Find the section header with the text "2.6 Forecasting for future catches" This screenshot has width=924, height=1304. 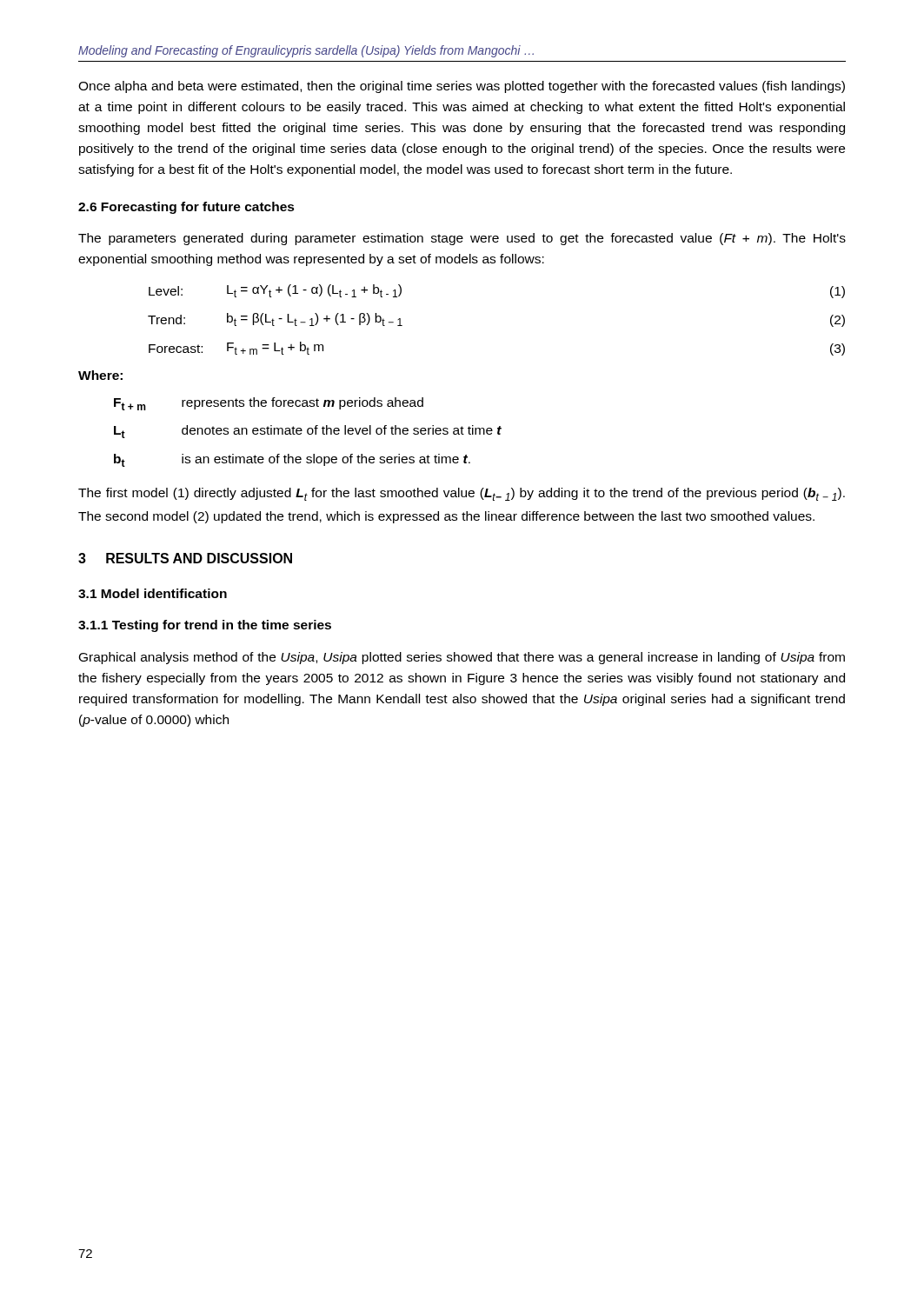point(186,208)
